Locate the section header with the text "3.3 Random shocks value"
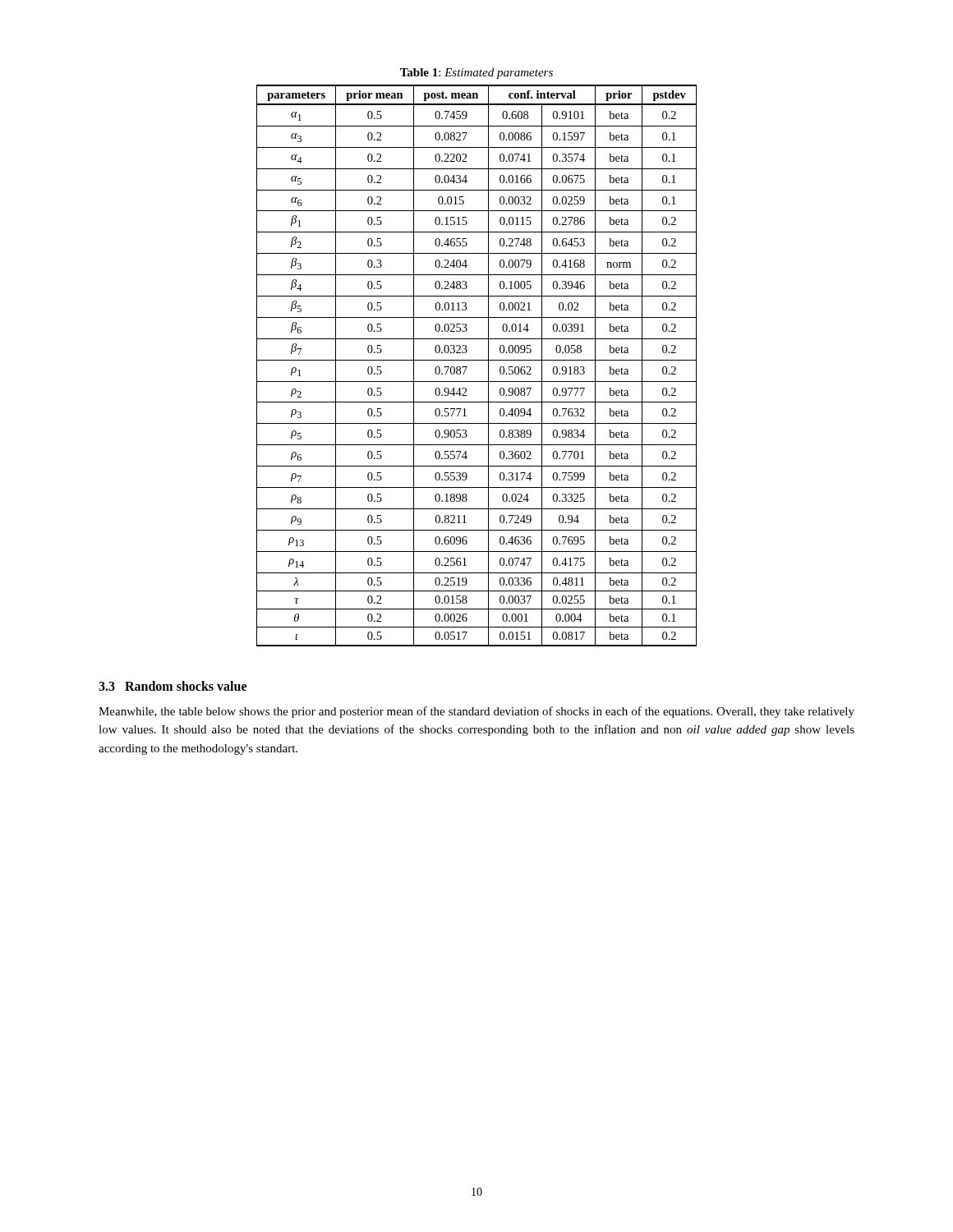 point(173,686)
